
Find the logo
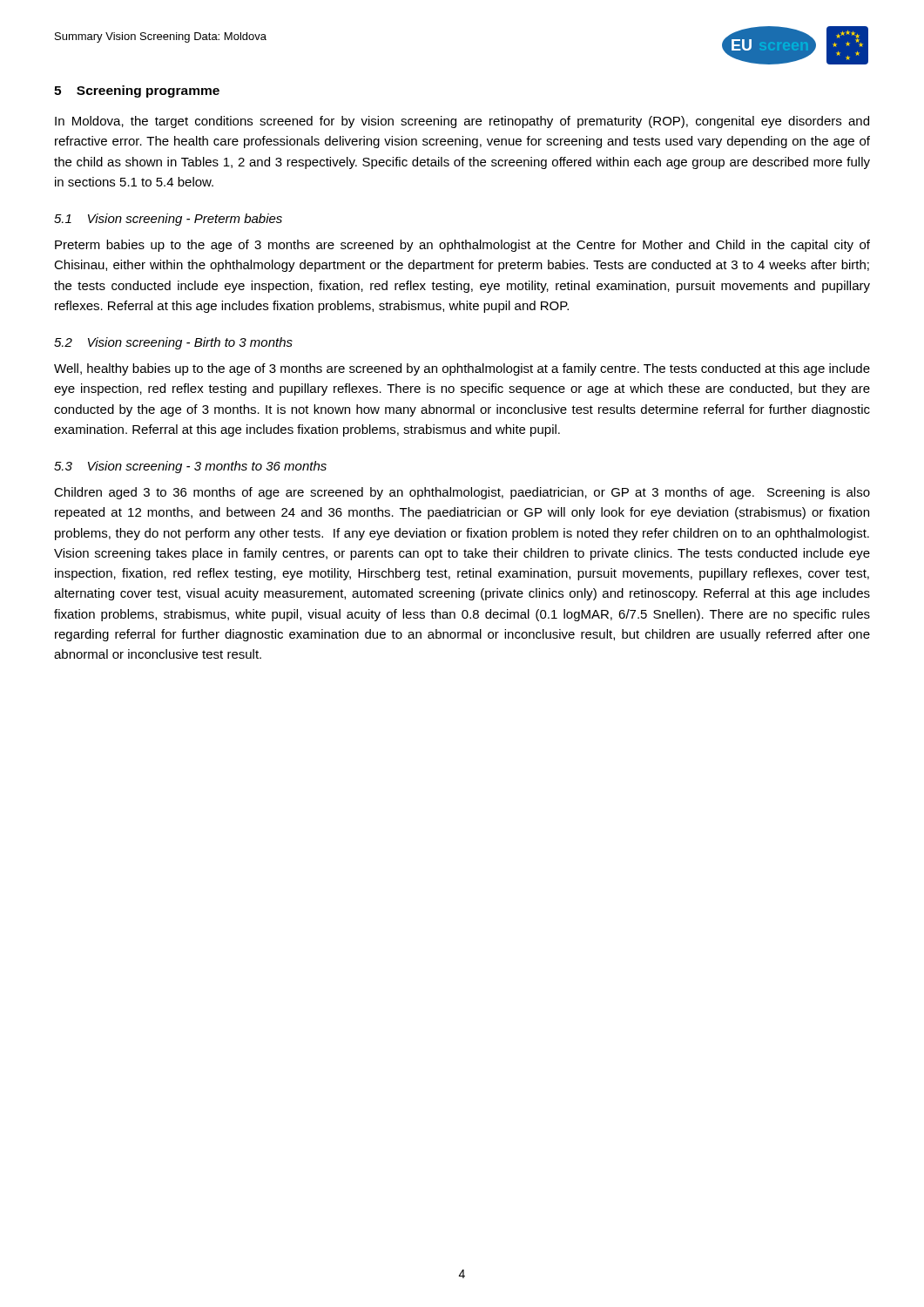click(796, 45)
